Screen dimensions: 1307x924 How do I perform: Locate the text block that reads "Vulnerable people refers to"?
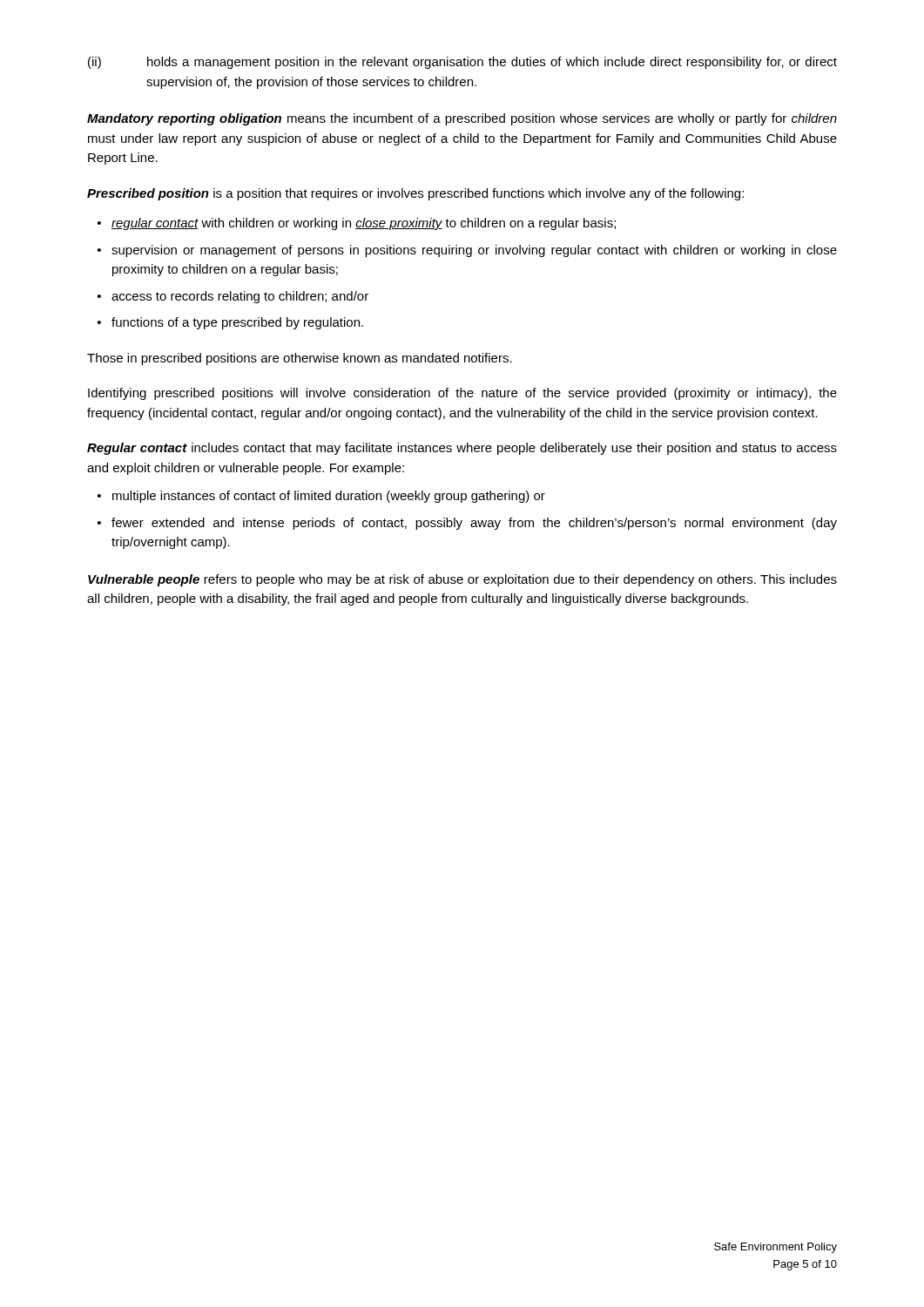(x=462, y=588)
